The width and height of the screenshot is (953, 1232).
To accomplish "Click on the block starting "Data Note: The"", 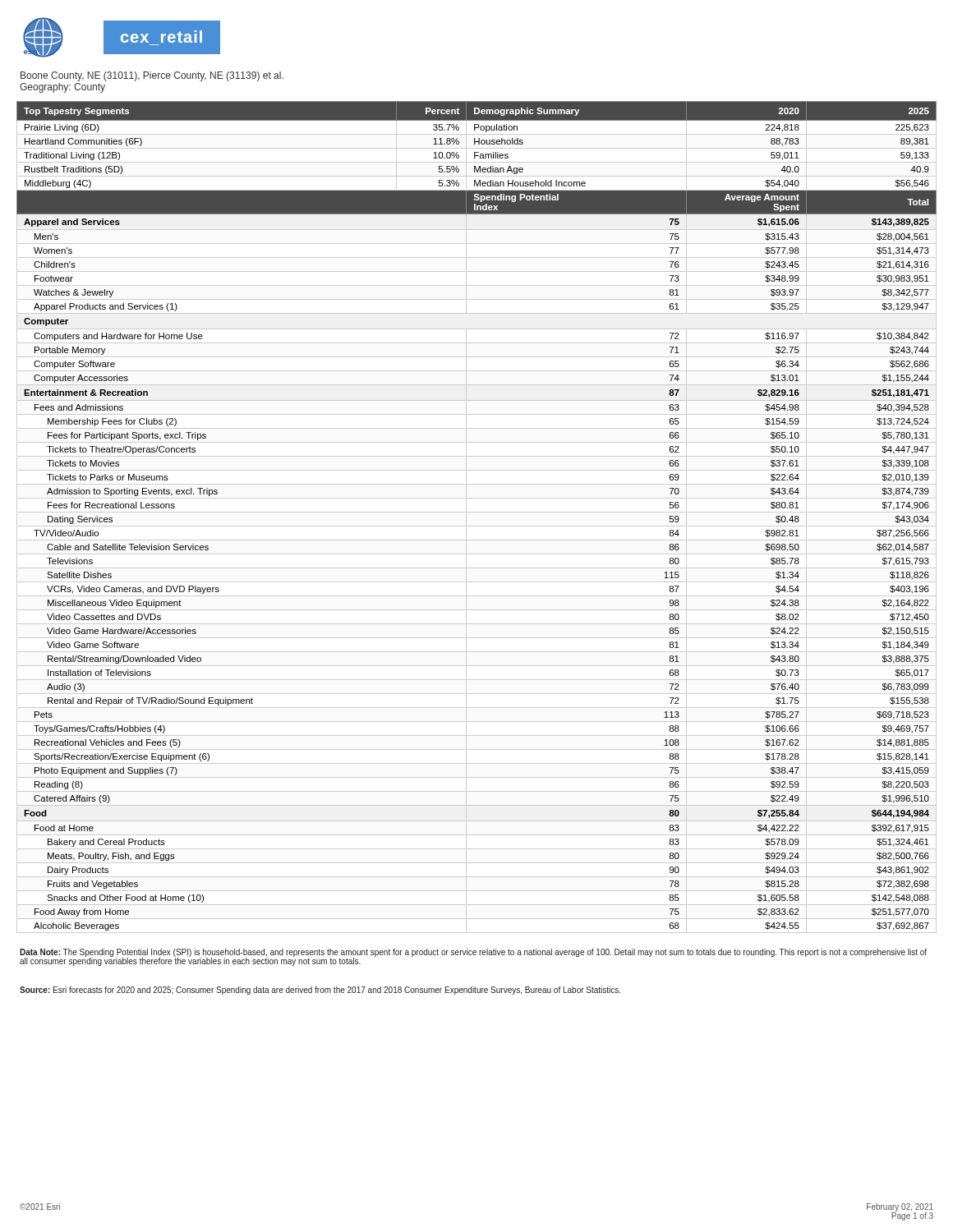I will (x=476, y=957).
